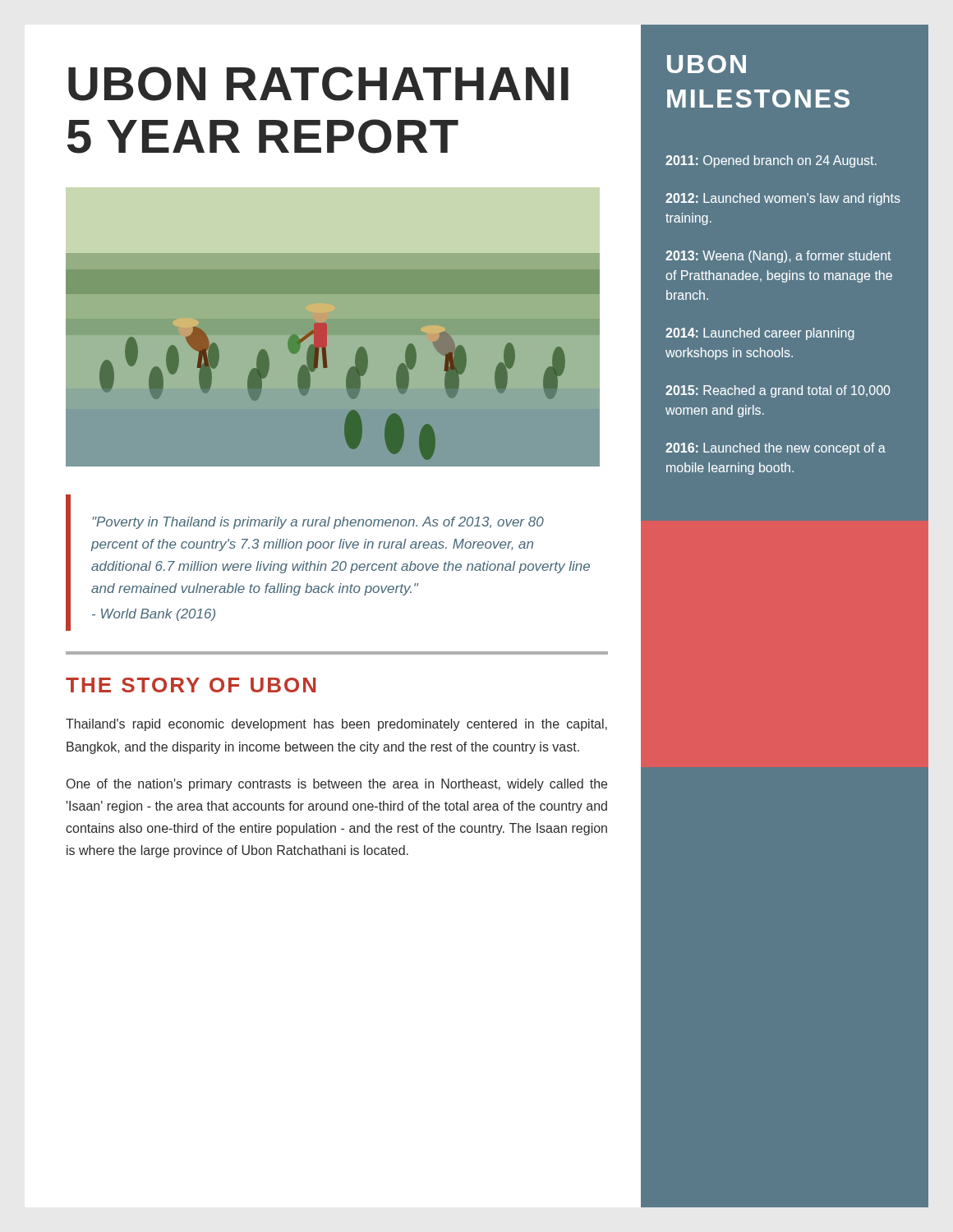Locate the text block containing "One of the nation's primary contrasts"
Image resolution: width=953 pixels, height=1232 pixels.
(x=337, y=817)
